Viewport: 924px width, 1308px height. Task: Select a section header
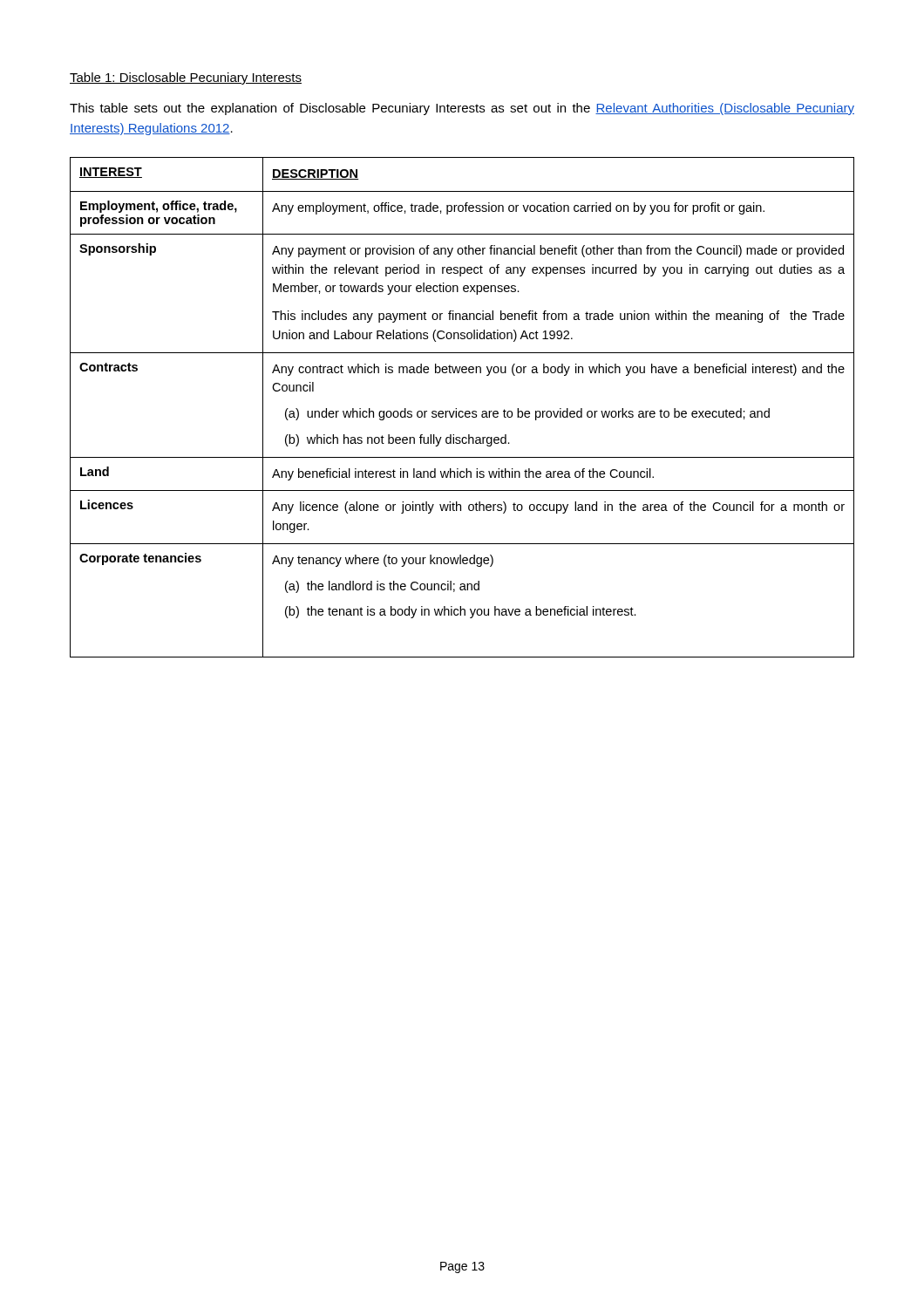pyautogui.click(x=186, y=77)
